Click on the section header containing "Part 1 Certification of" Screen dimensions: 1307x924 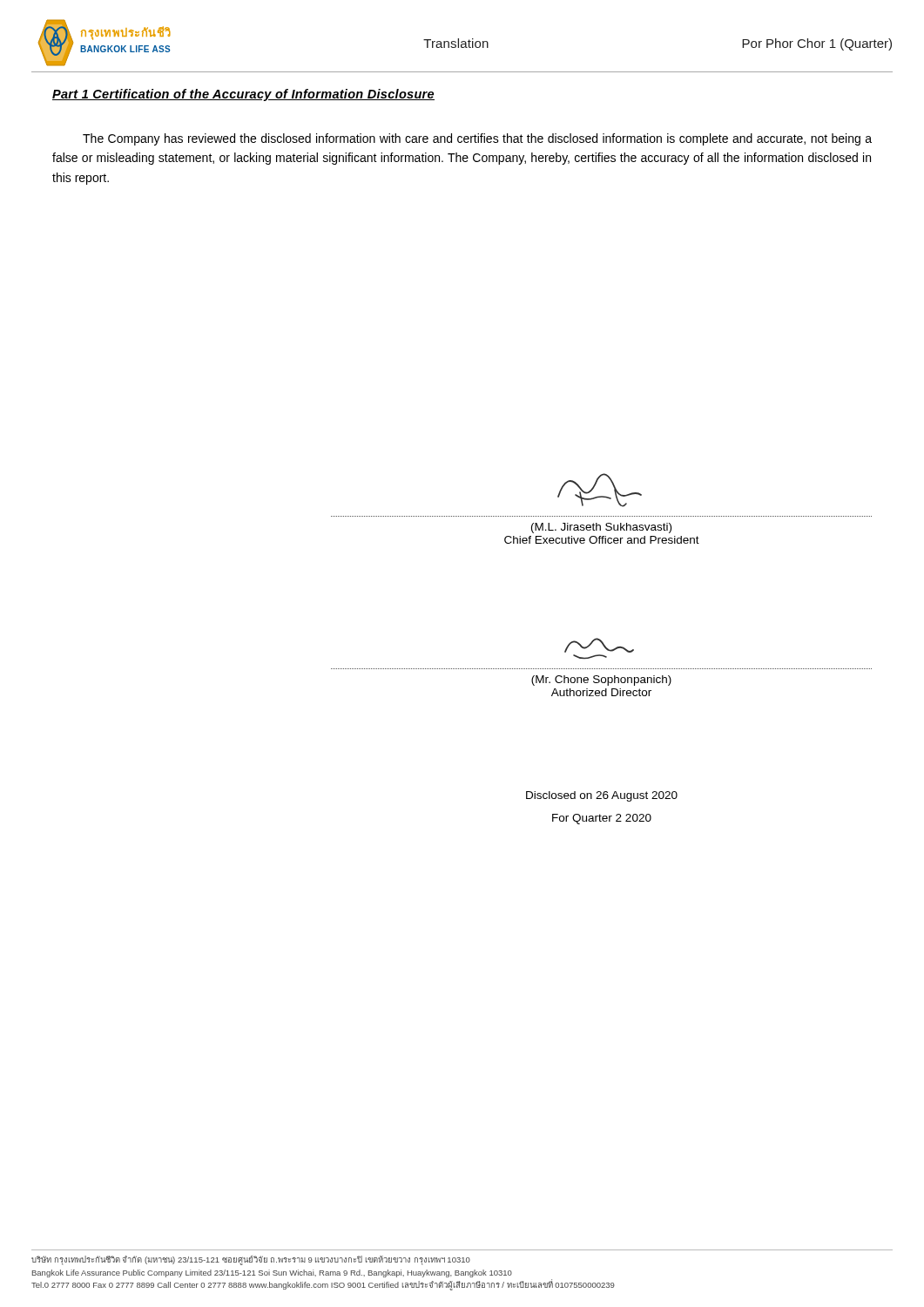point(243,94)
